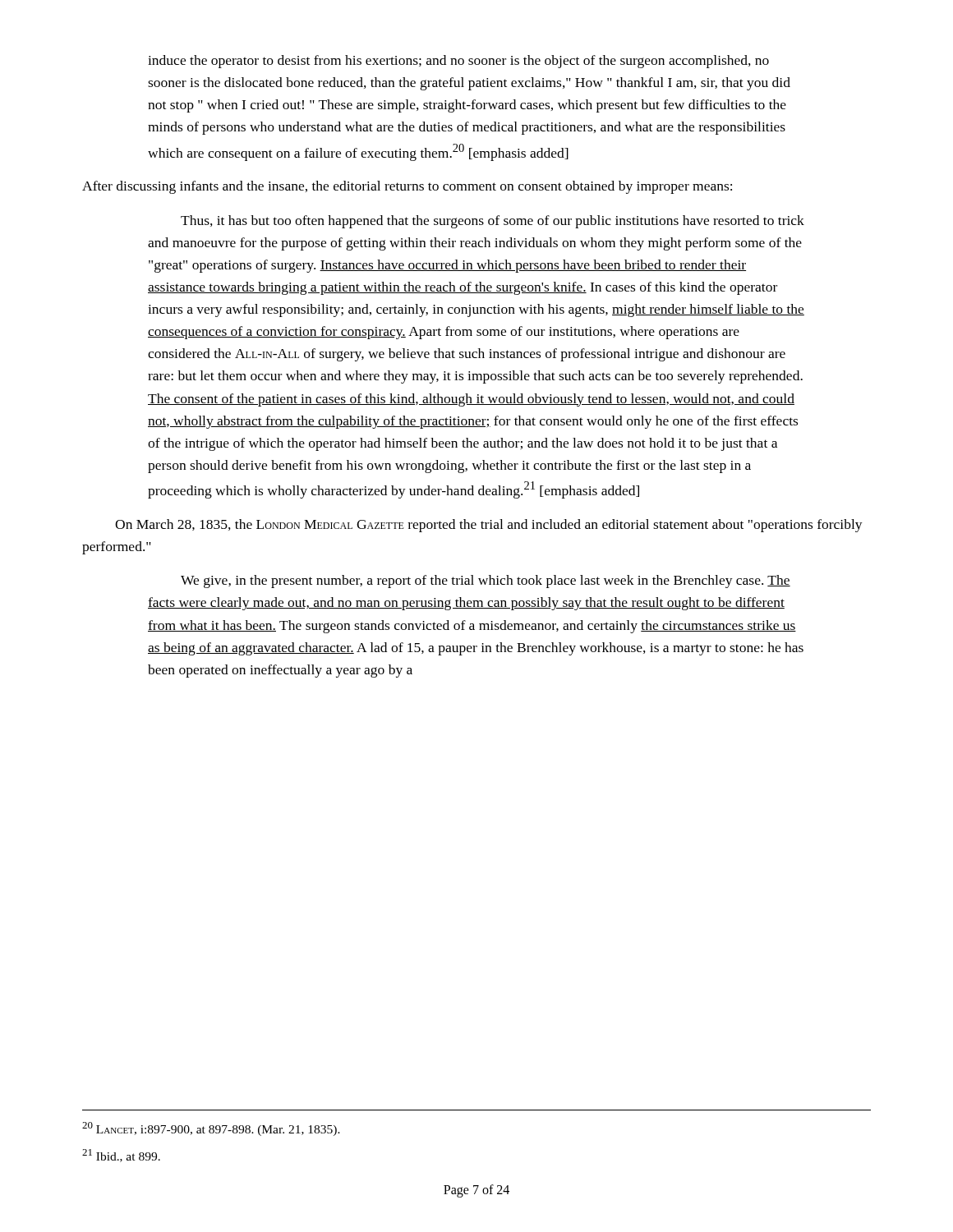Find the block on this page that starts "We give, in the present number, a report"

point(476,625)
